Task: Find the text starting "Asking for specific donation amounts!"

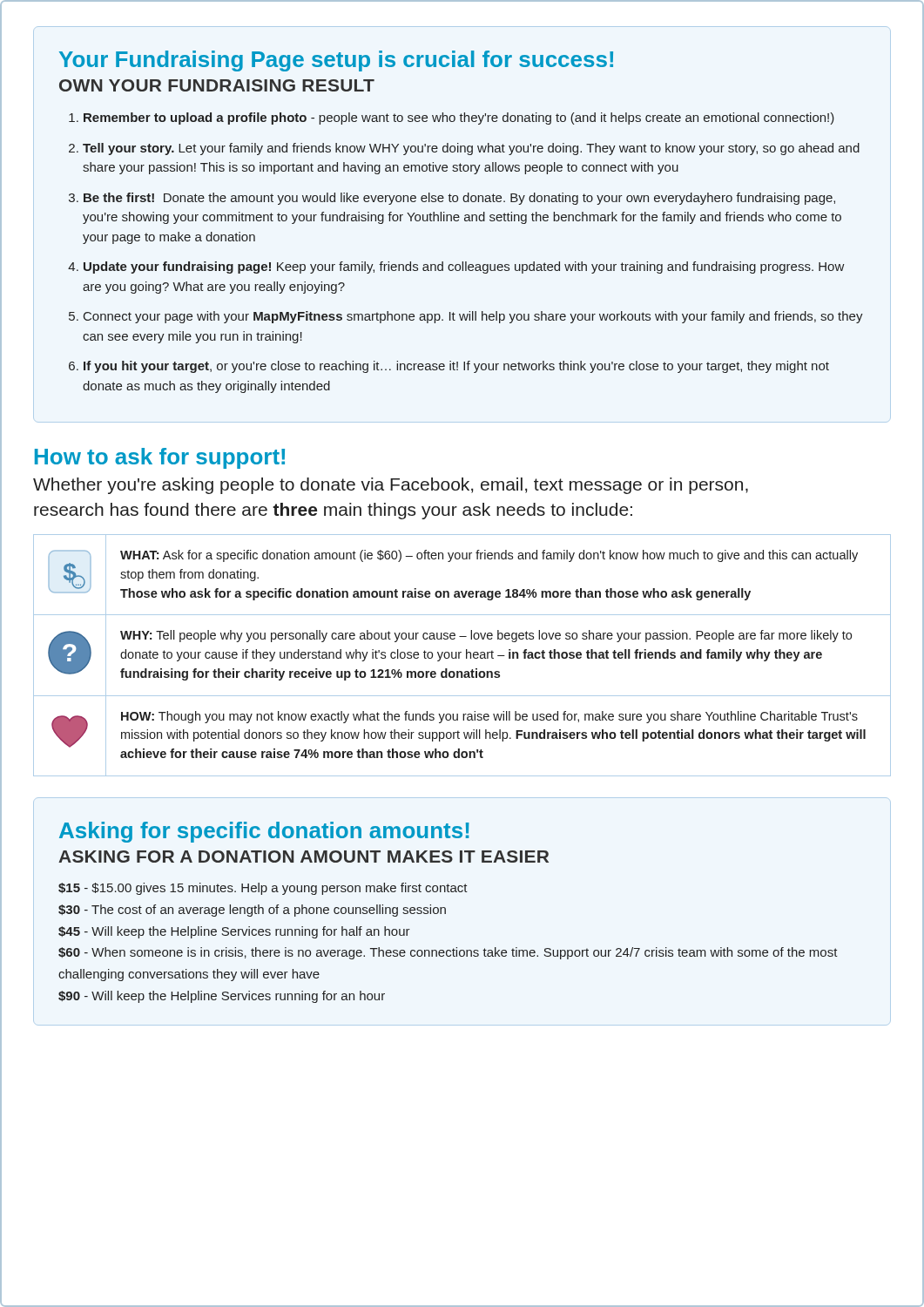Action: (x=462, y=831)
